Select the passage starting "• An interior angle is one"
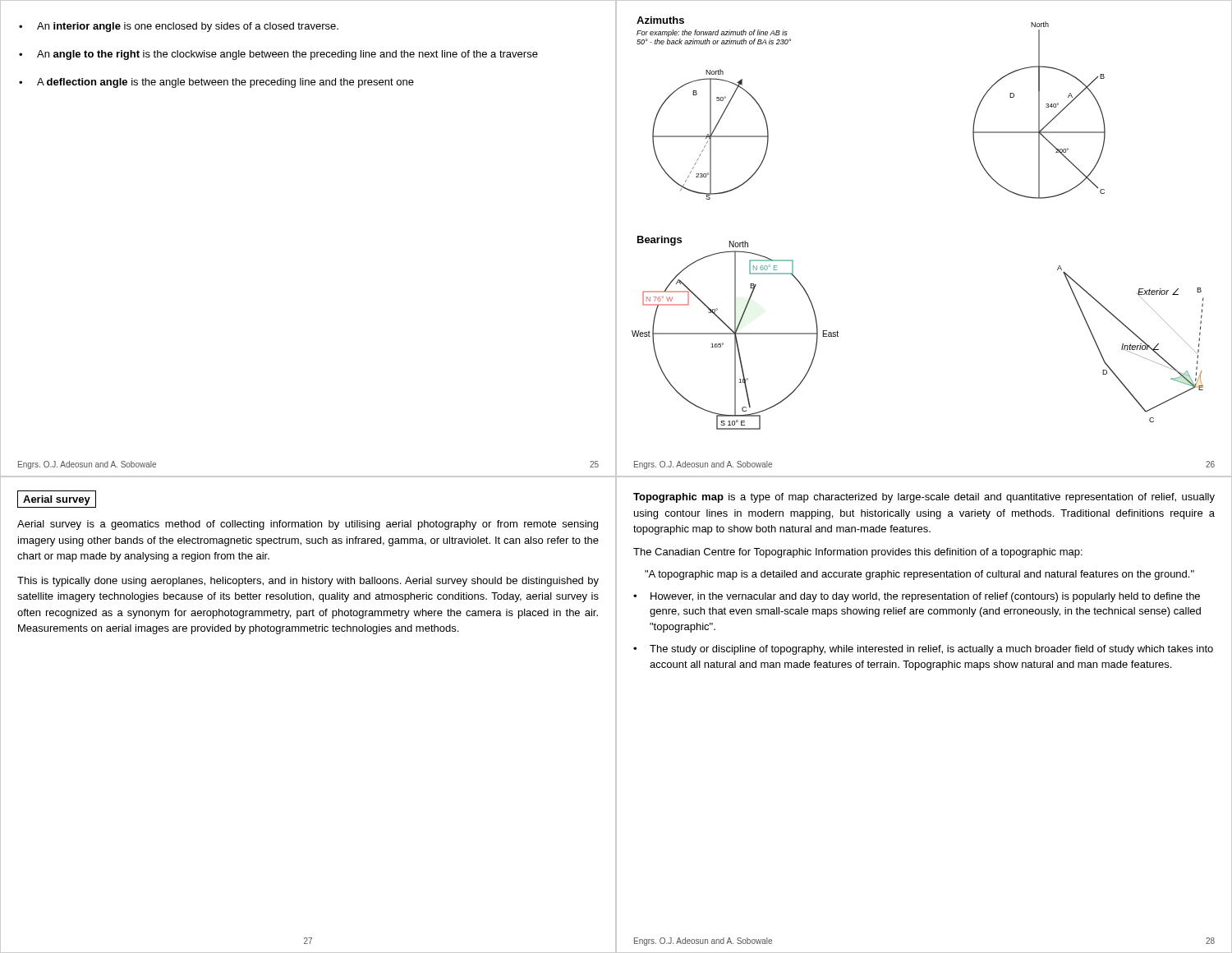Image resolution: width=1232 pixels, height=953 pixels. pos(308,55)
